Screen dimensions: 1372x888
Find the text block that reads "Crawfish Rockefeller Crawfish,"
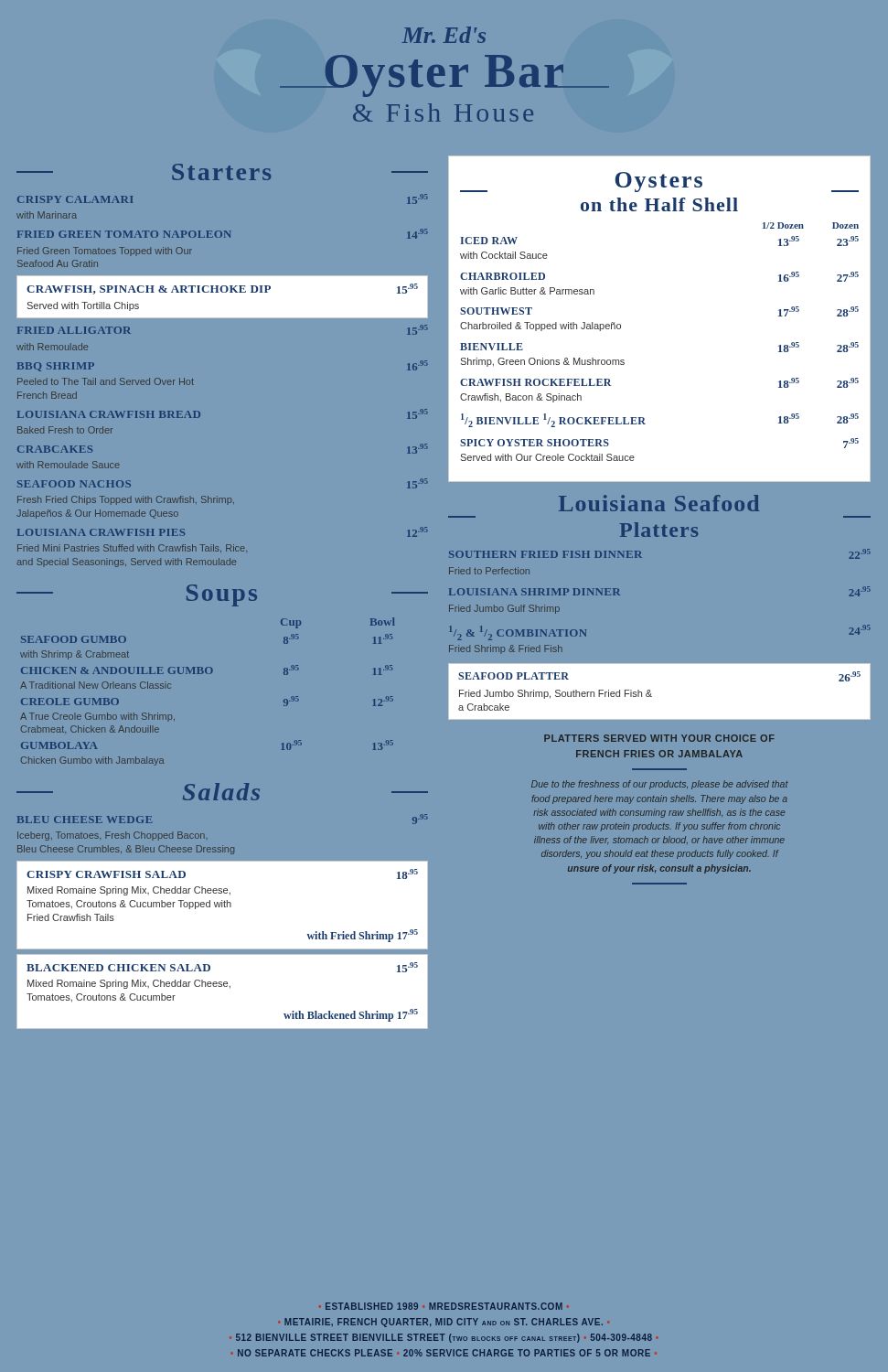click(535, 383)
